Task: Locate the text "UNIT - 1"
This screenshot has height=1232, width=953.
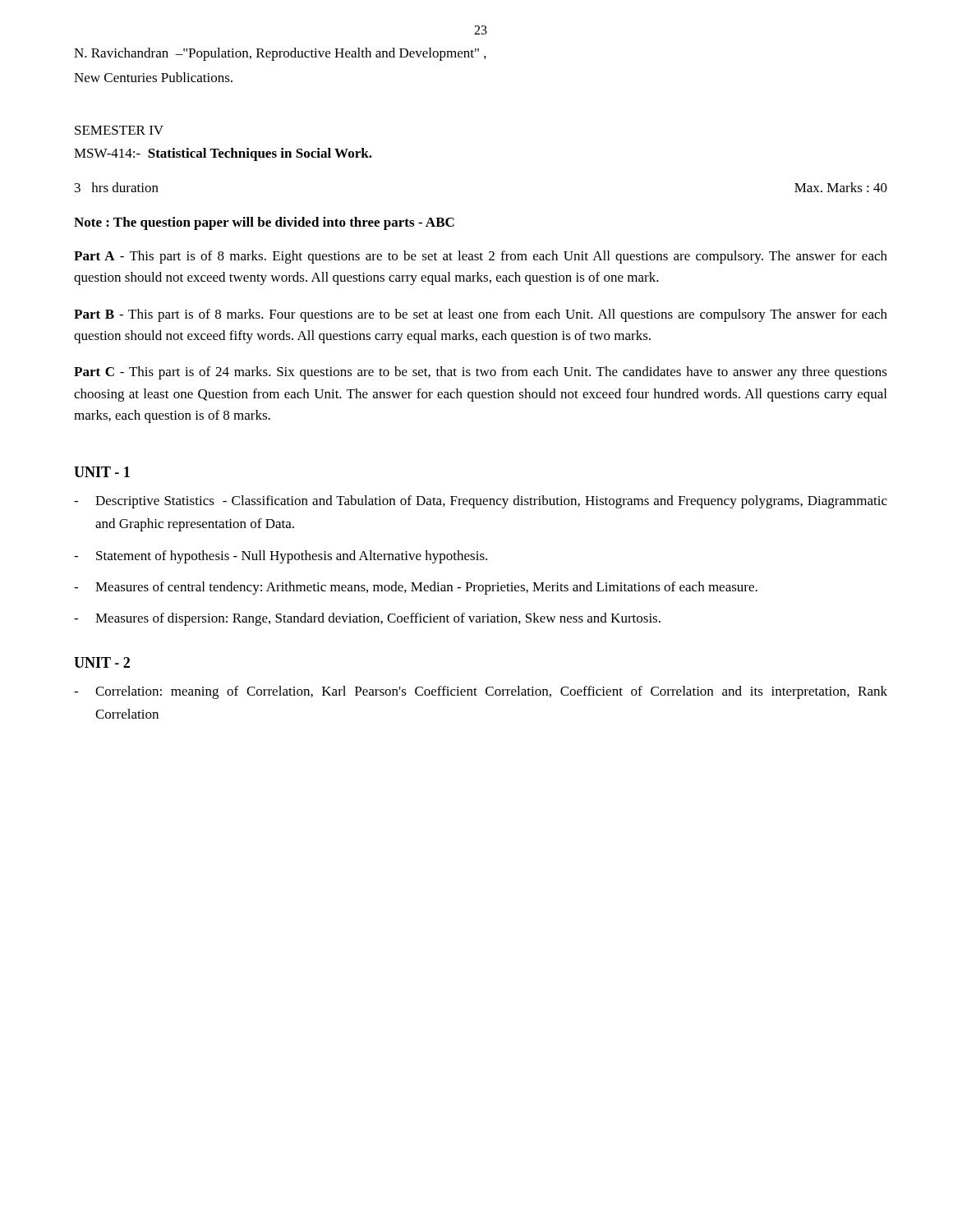Action: pyautogui.click(x=102, y=473)
